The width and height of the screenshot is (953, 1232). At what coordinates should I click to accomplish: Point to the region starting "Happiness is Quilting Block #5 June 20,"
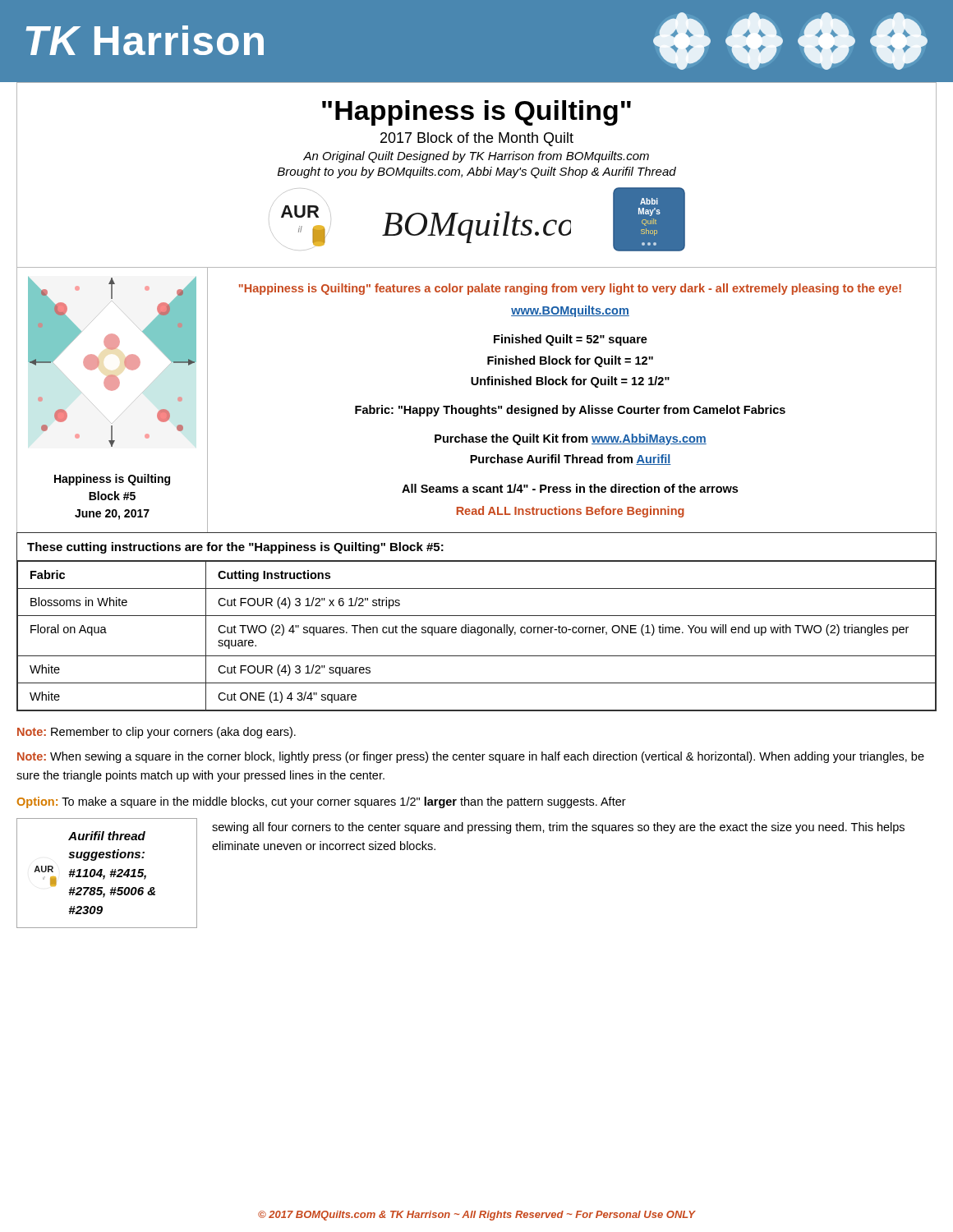pos(112,496)
